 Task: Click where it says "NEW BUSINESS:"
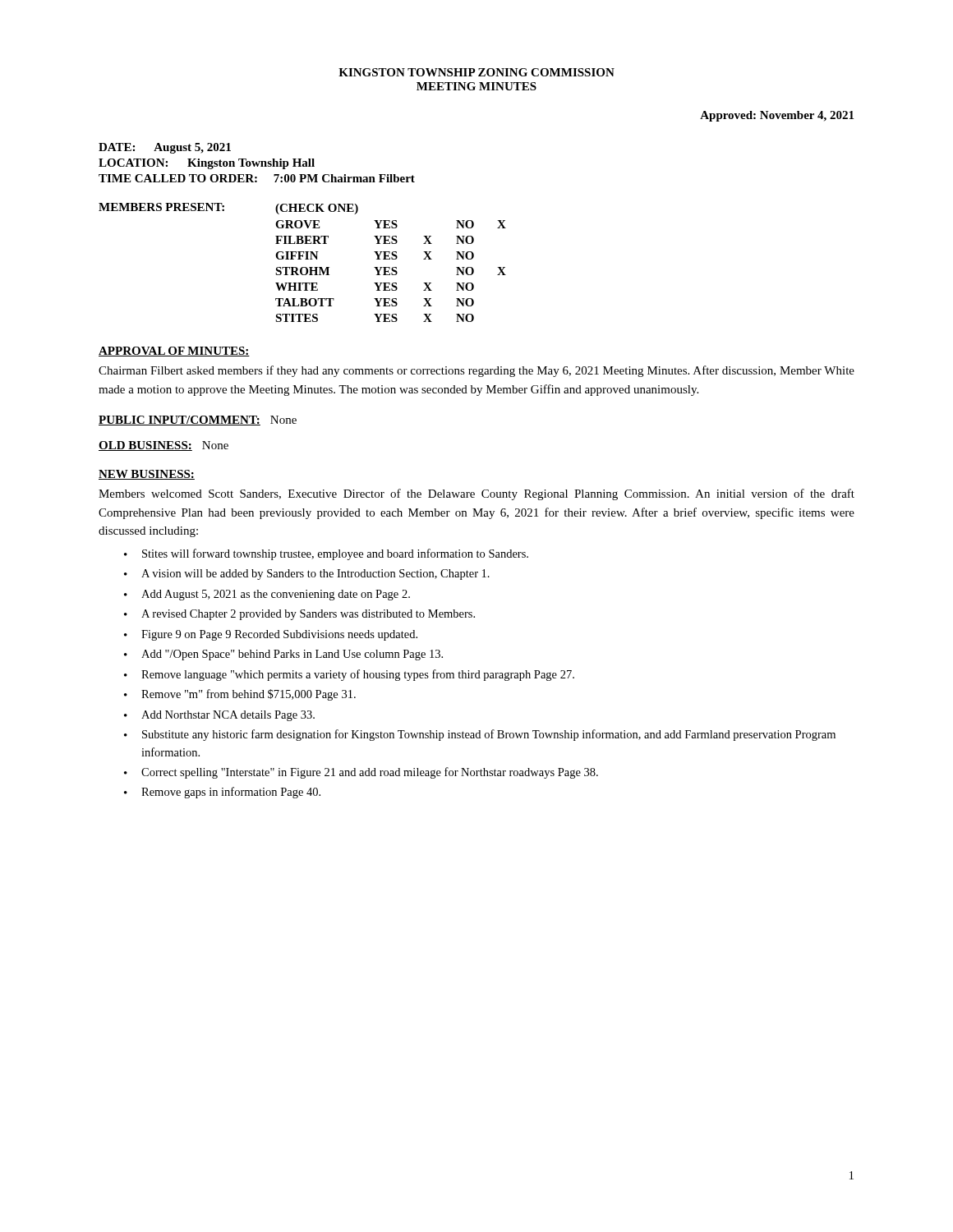pyautogui.click(x=147, y=474)
